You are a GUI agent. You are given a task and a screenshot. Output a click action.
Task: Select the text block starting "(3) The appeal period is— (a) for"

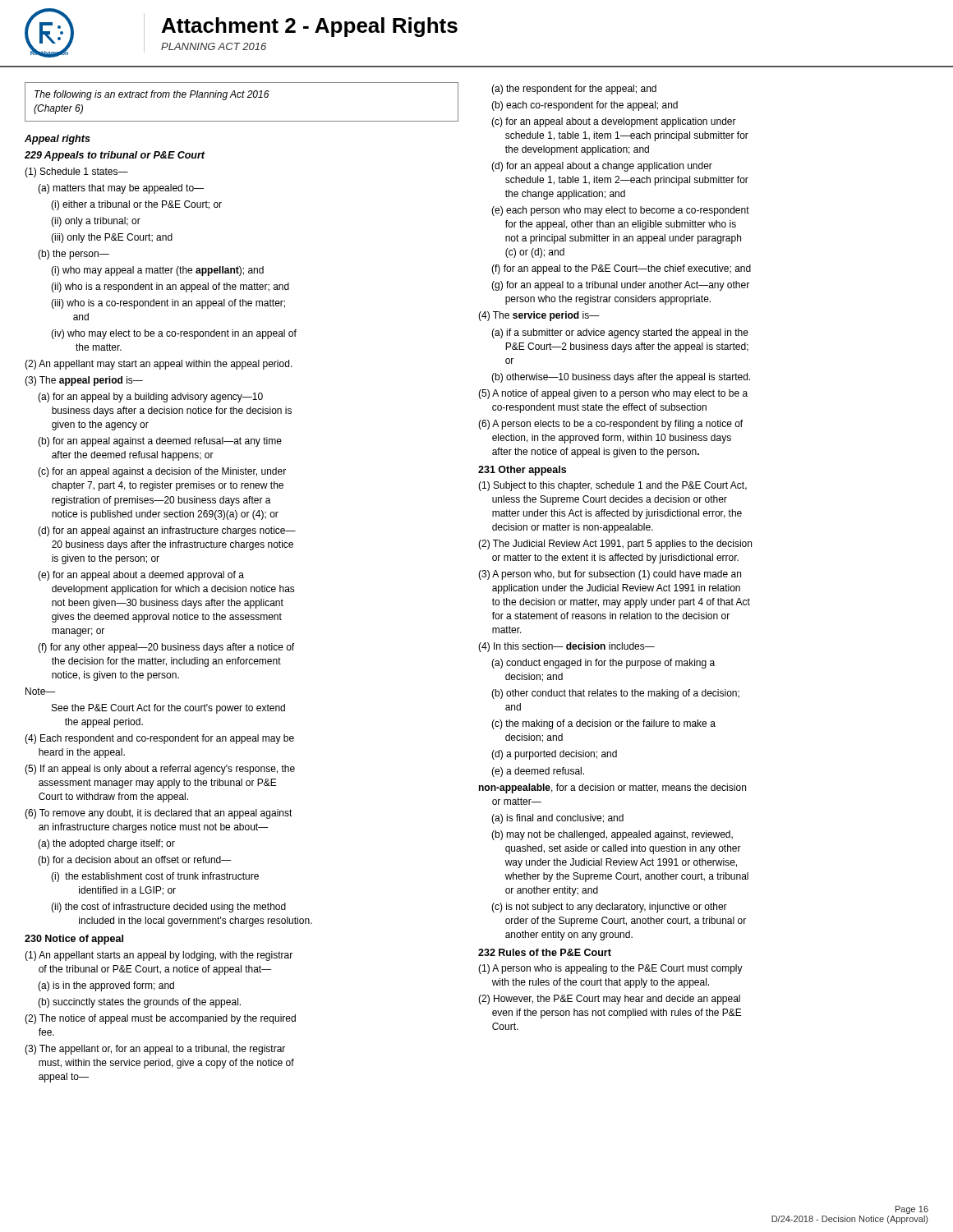point(242,552)
